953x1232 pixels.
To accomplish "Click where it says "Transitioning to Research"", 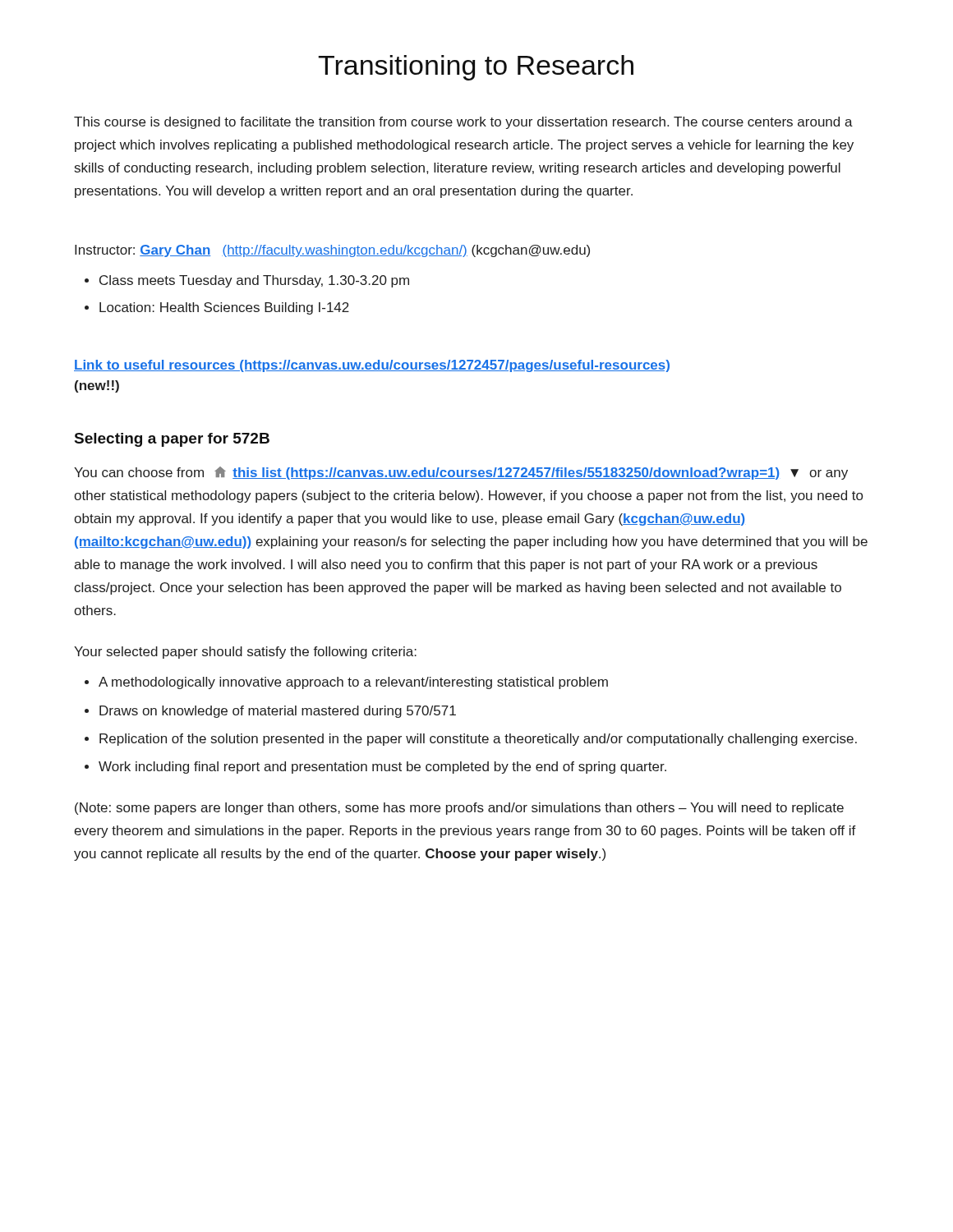I will tap(476, 65).
